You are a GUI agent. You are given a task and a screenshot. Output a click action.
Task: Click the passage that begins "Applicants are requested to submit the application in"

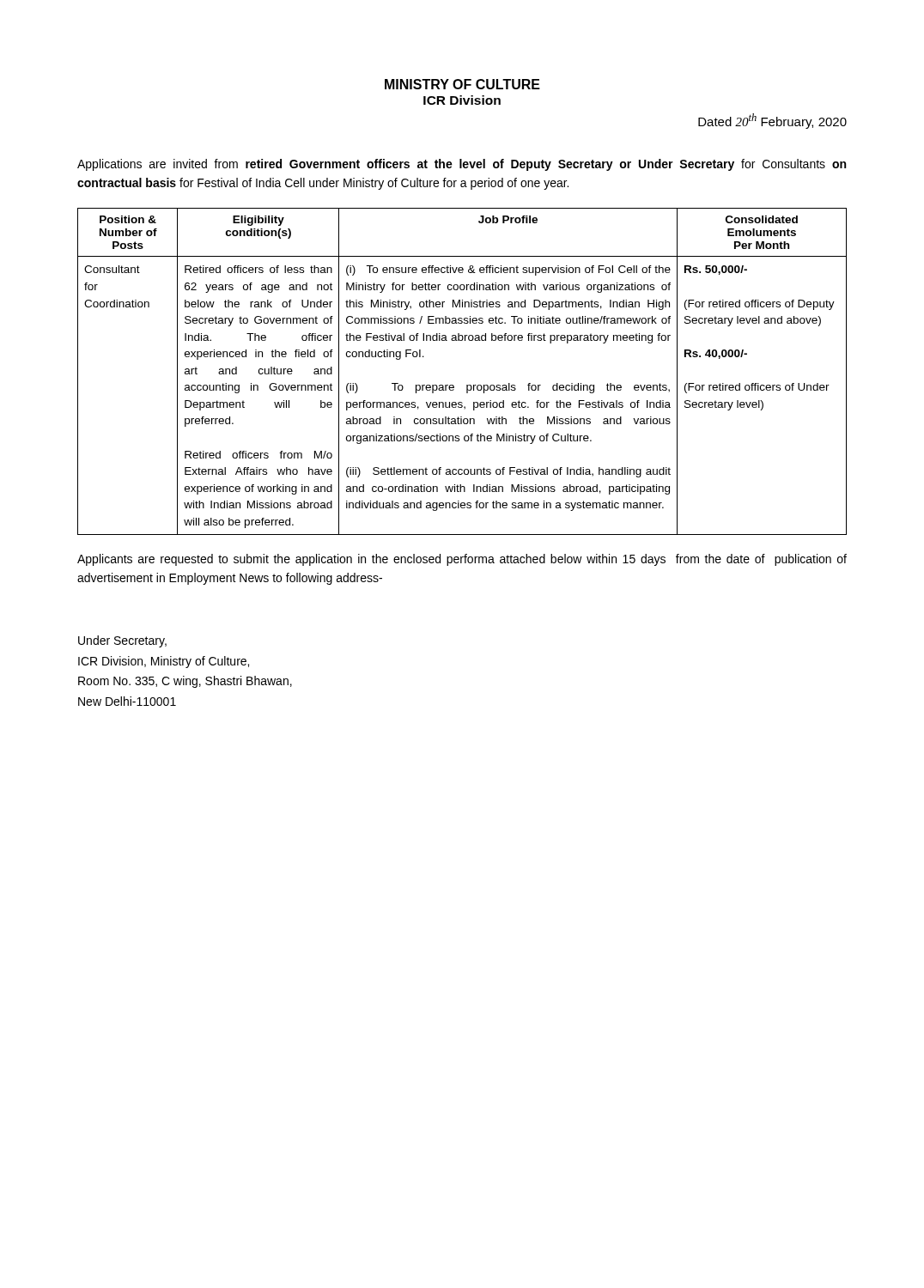click(x=462, y=569)
